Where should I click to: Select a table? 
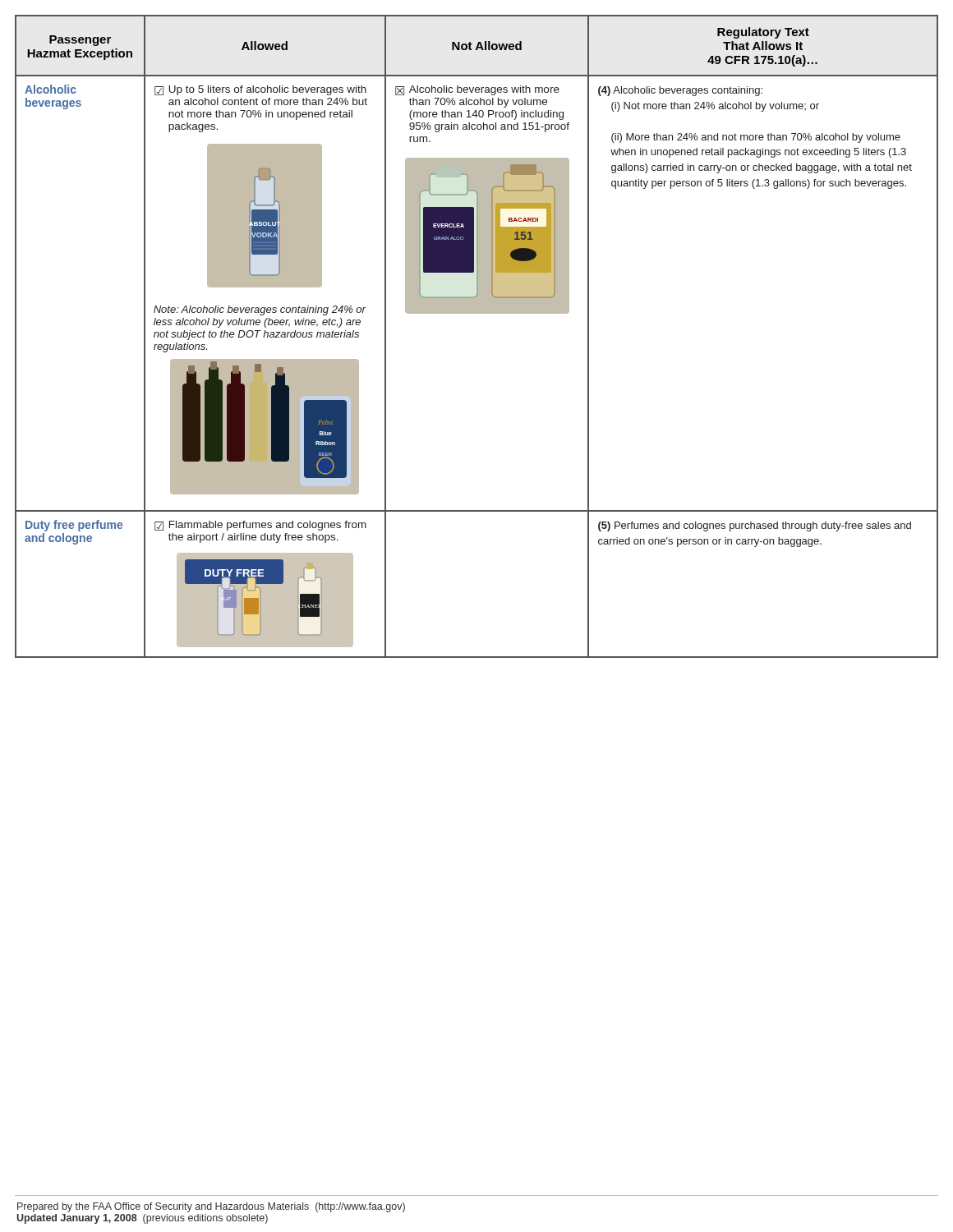[x=476, y=603]
